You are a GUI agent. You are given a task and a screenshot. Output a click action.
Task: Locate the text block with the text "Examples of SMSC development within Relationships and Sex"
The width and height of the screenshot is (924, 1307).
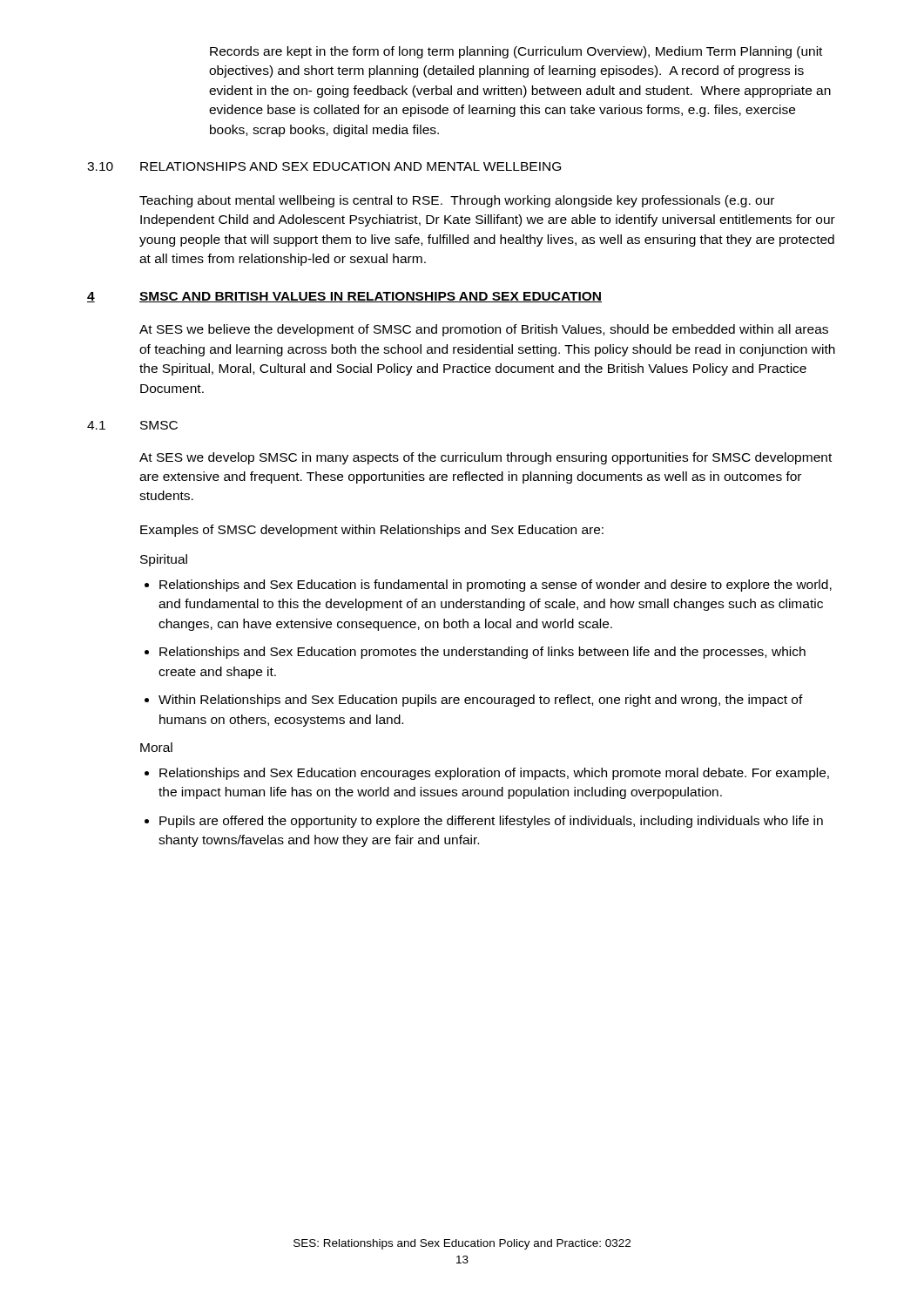click(488, 530)
